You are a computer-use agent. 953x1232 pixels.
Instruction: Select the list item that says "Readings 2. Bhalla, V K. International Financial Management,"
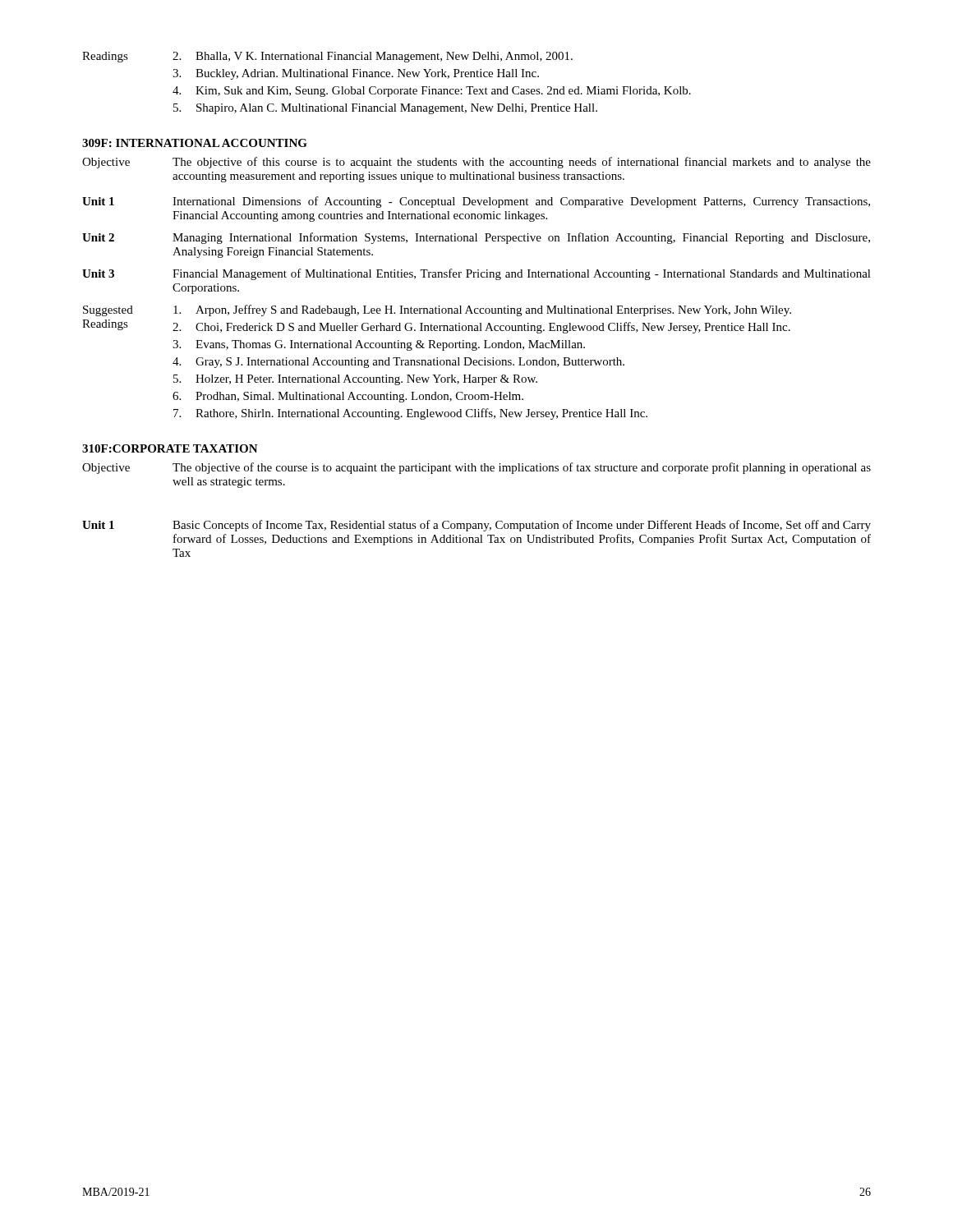click(x=476, y=84)
